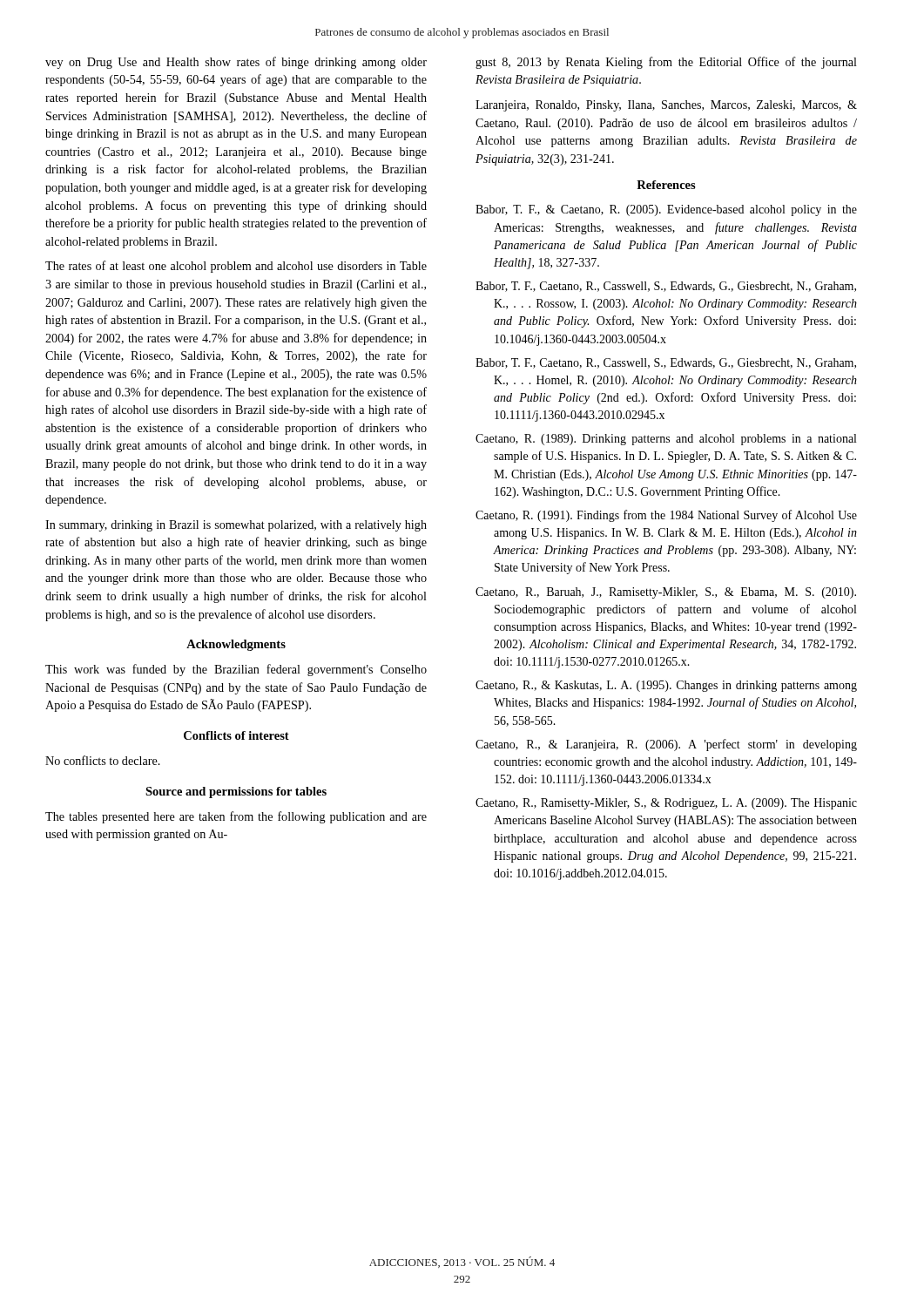The height and width of the screenshot is (1307, 924).
Task: Click on the text block with the text "Laranjeira, Ronaldo, Pinsky, Ilana, Sanches, Marcos, Zaleski, Marcos,"
Action: click(666, 132)
